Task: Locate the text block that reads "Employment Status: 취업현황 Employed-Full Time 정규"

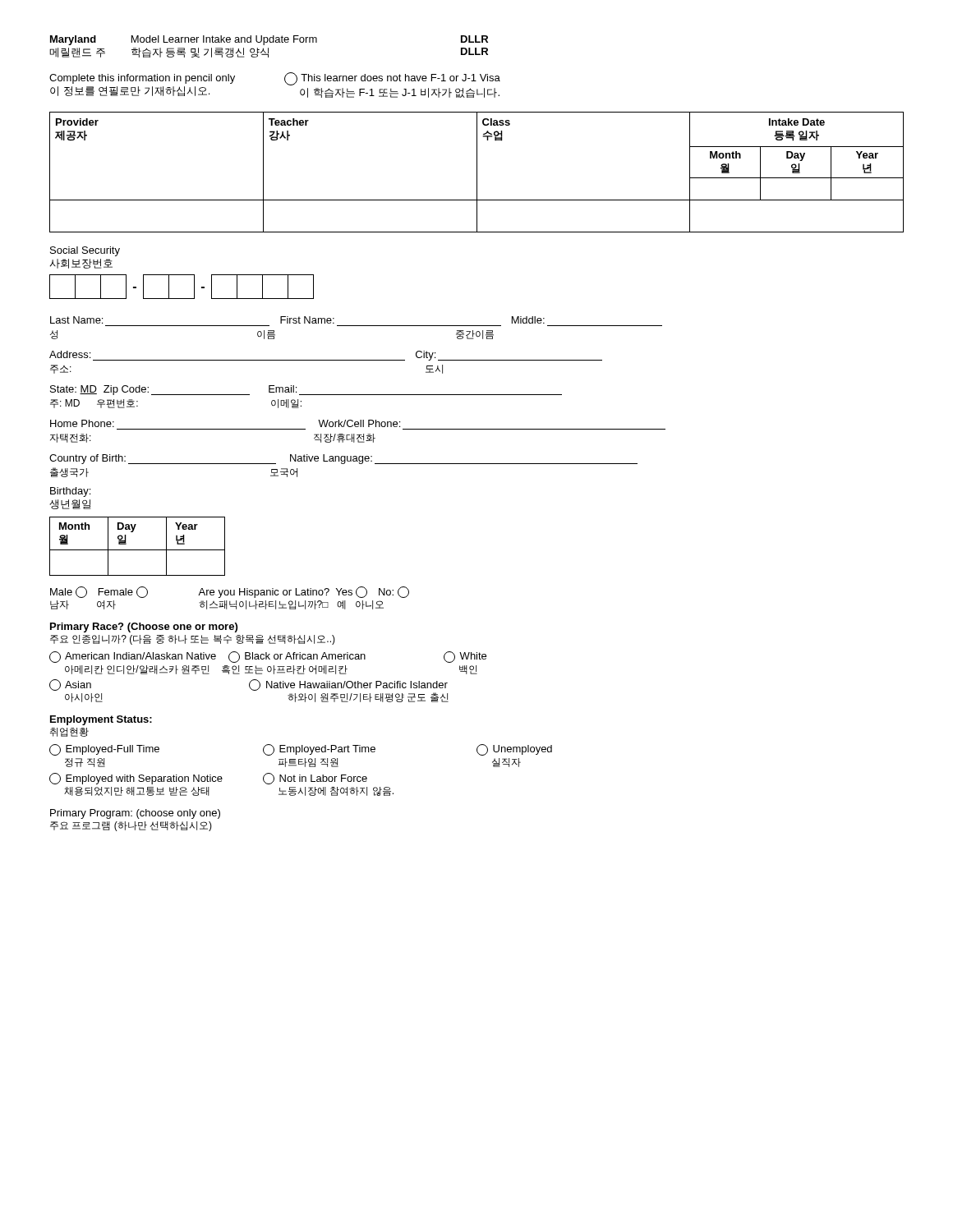Action: tap(476, 756)
